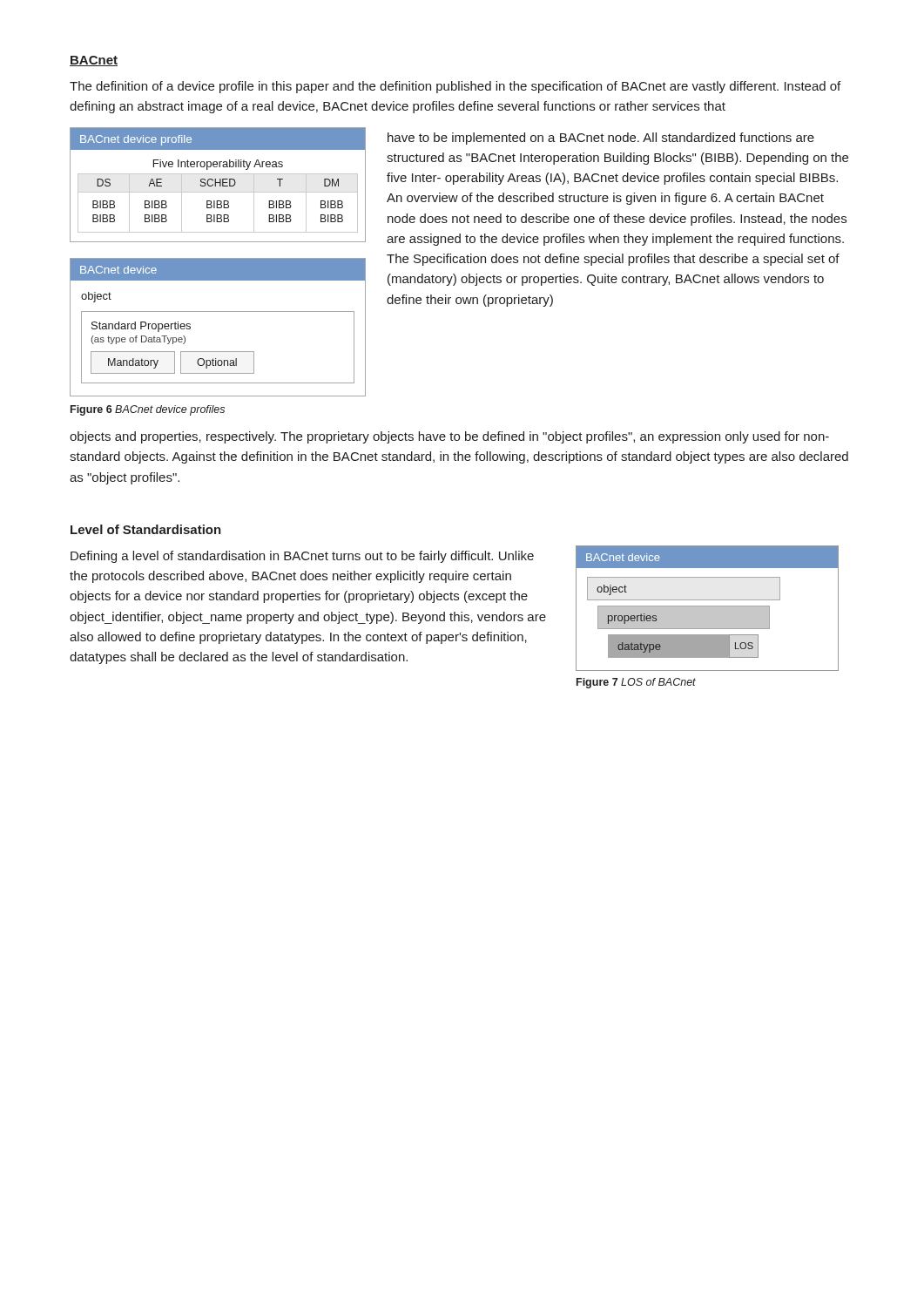Point to "Figure 7 LOS of BACnet"
The width and height of the screenshot is (924, 1307).
point(636,682)
